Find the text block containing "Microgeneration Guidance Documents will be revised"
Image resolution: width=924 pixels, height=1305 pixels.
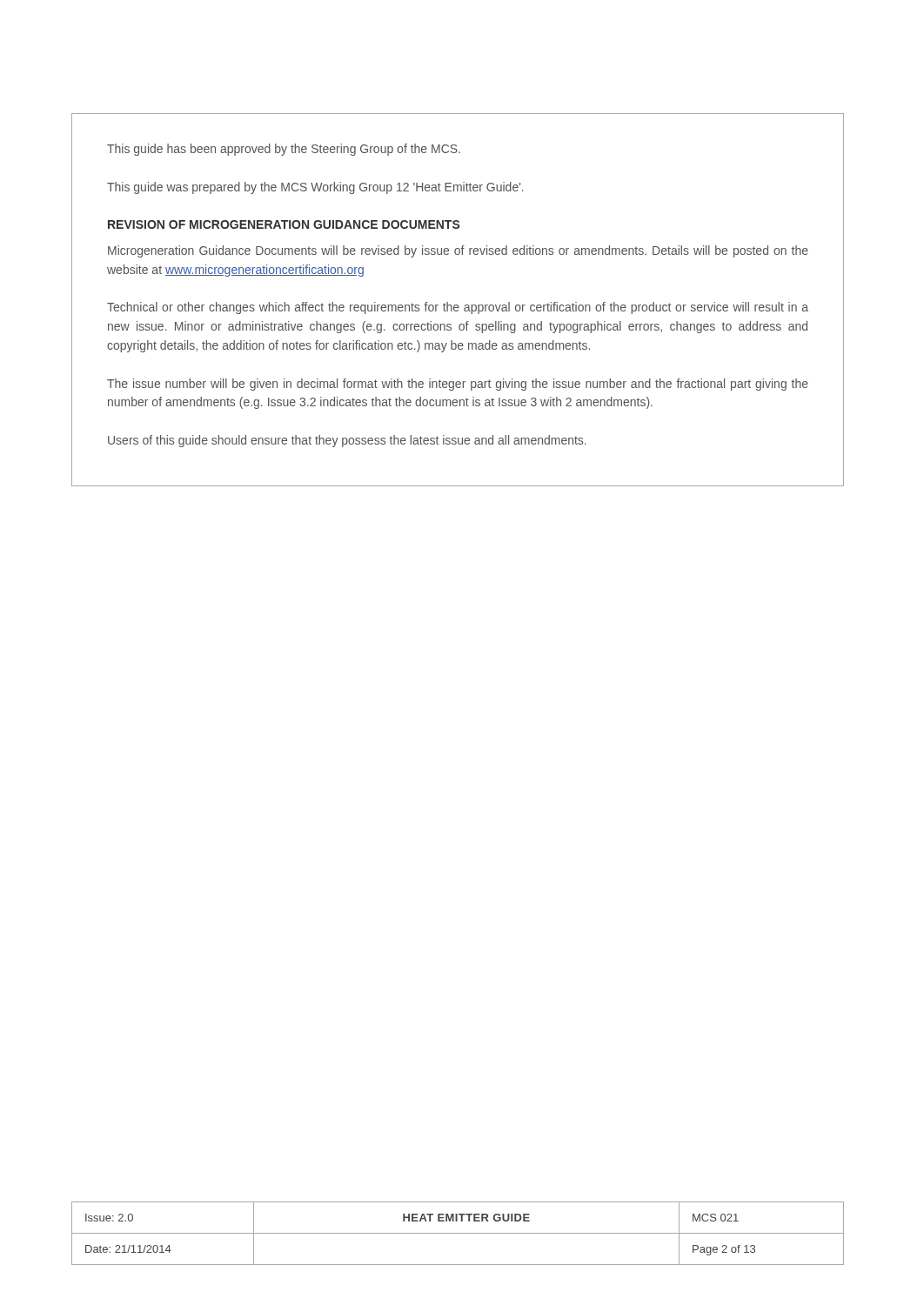click(x=458, y=261)
